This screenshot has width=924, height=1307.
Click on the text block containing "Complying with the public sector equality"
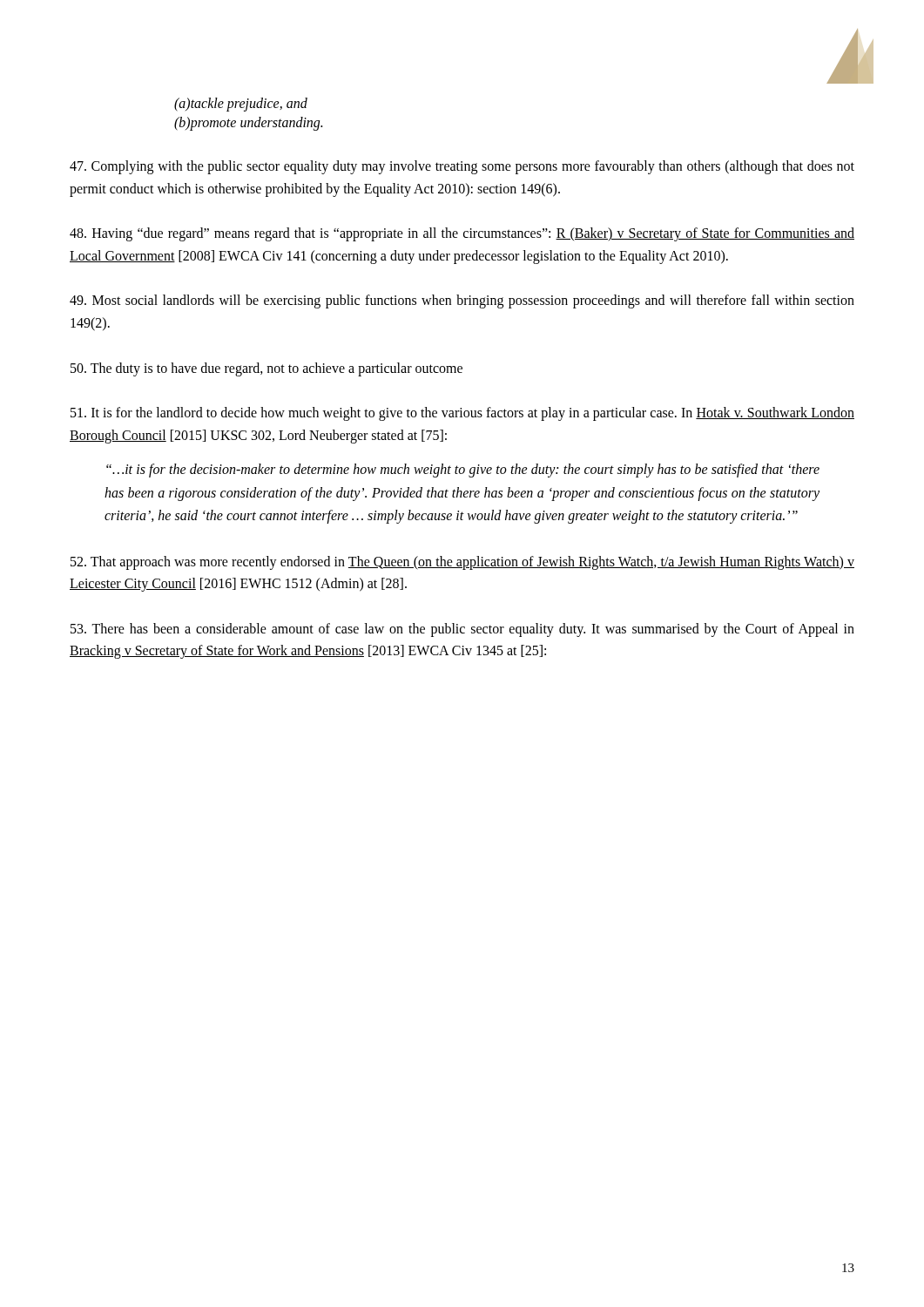click(x=462, y=177)
